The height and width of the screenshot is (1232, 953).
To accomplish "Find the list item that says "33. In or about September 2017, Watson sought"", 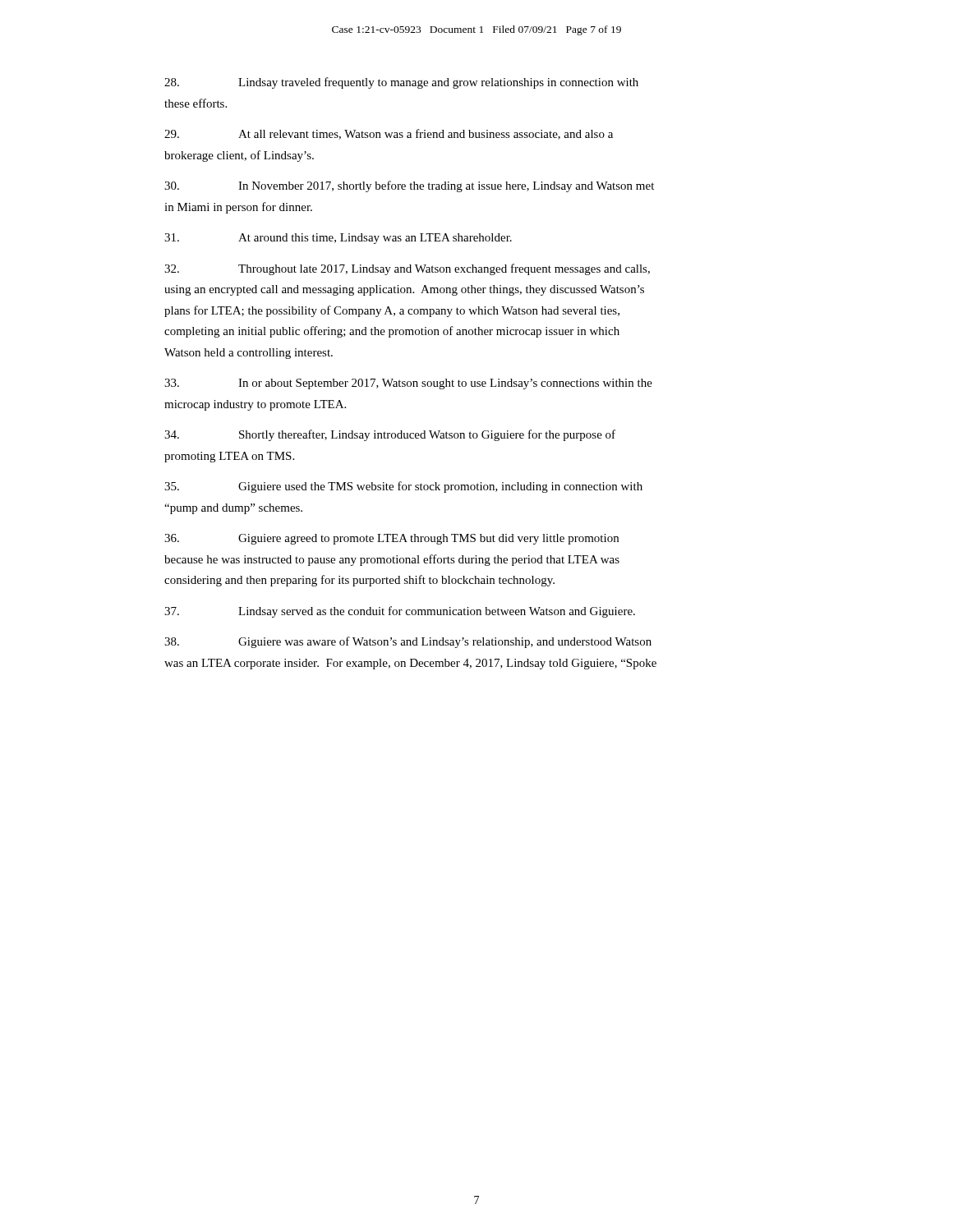I will [x=476, y=394].
